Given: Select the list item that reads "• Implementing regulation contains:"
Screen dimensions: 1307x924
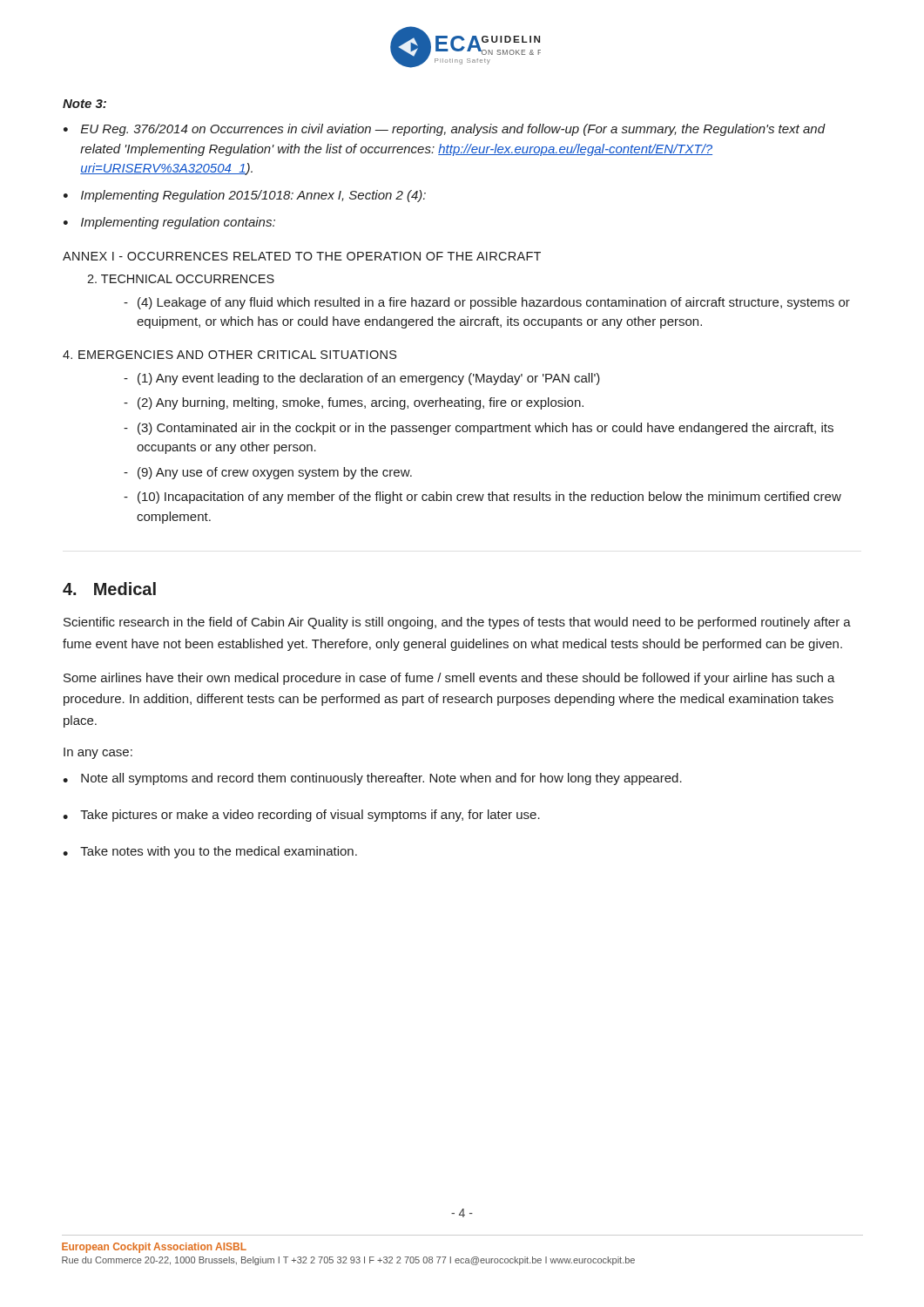Looking at the screenshot, I should click(x=169, y=223).
